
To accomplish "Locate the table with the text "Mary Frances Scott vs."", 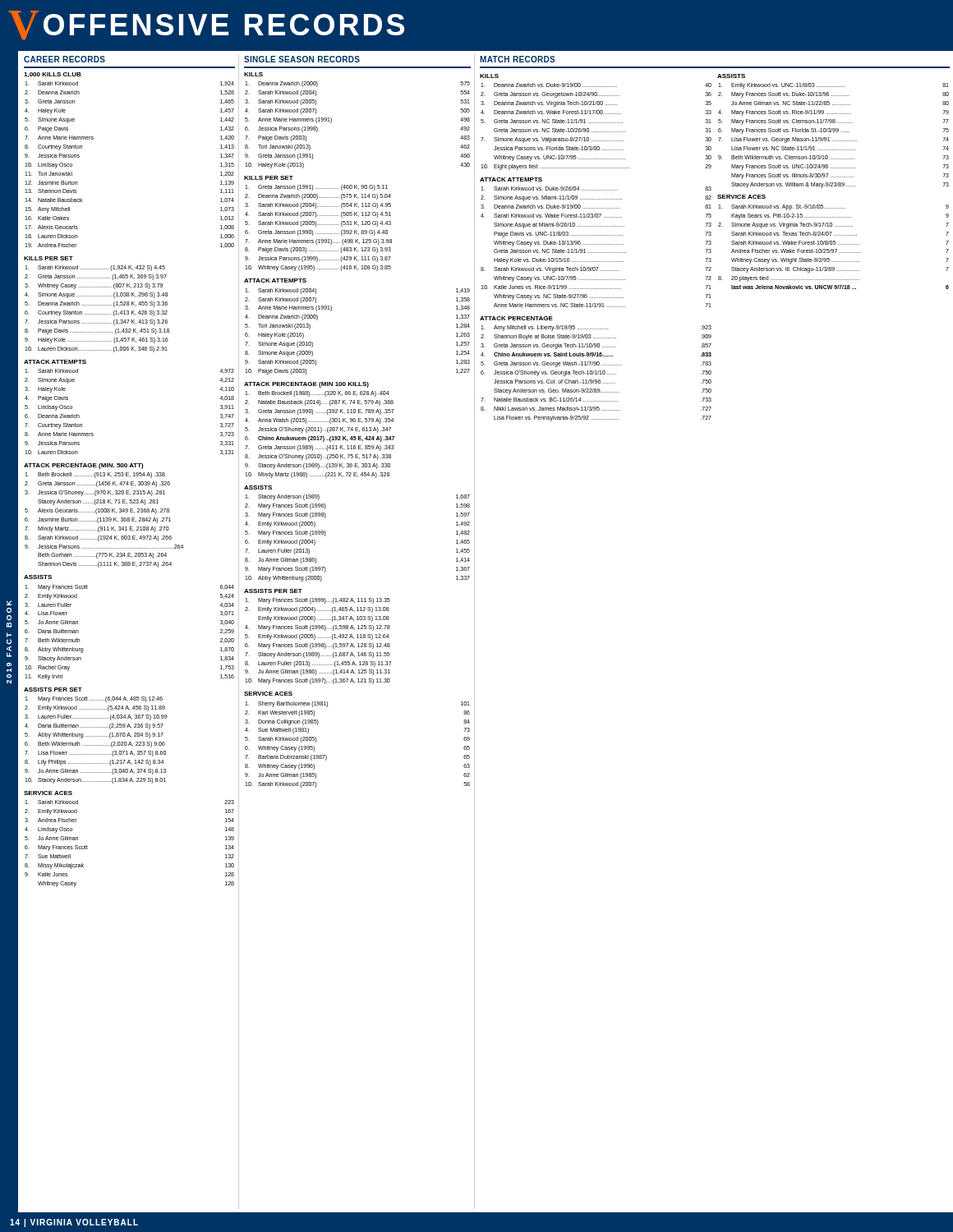I will click(833, 135).
